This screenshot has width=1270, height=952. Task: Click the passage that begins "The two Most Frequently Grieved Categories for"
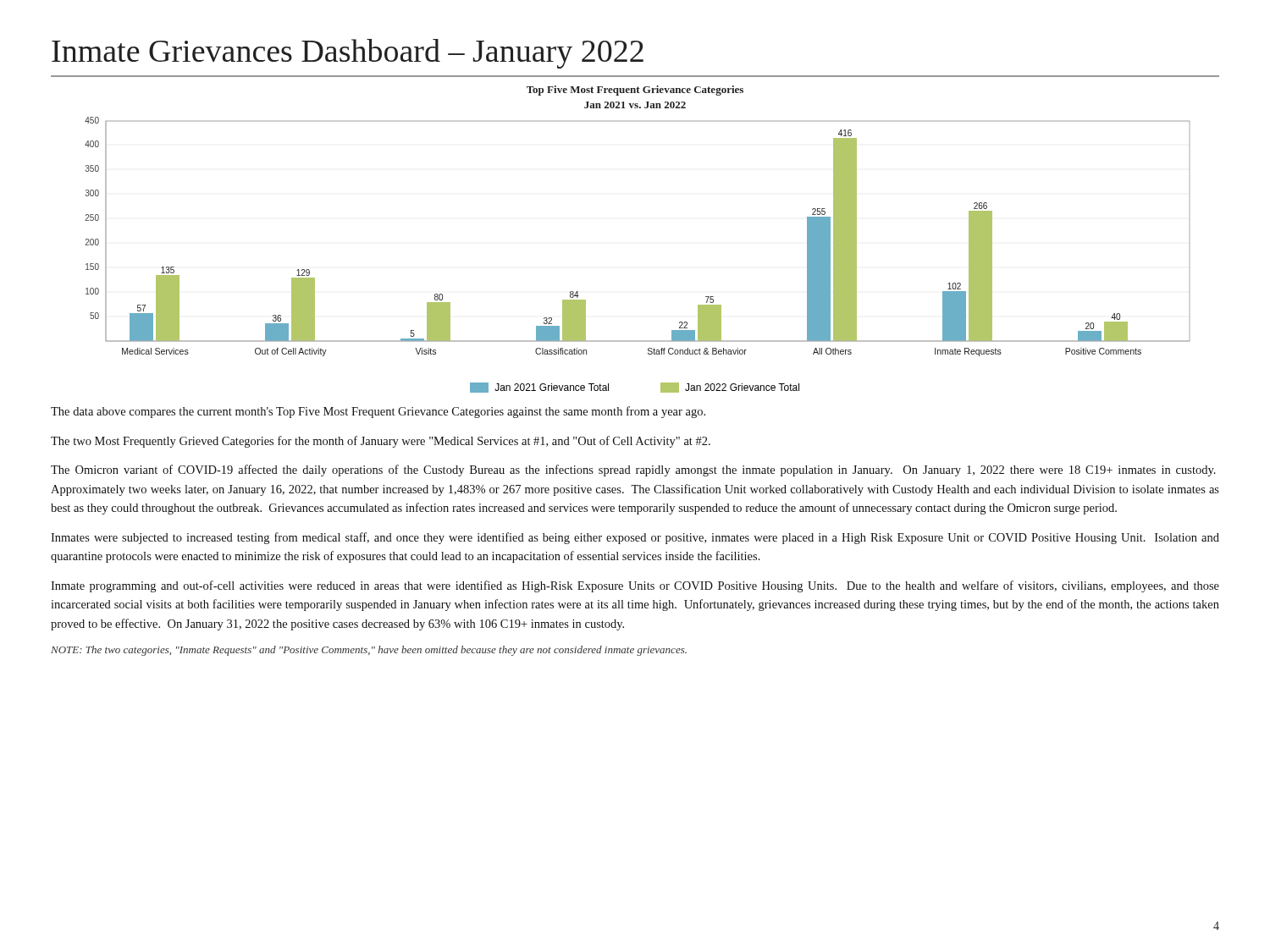click(381, 441)
